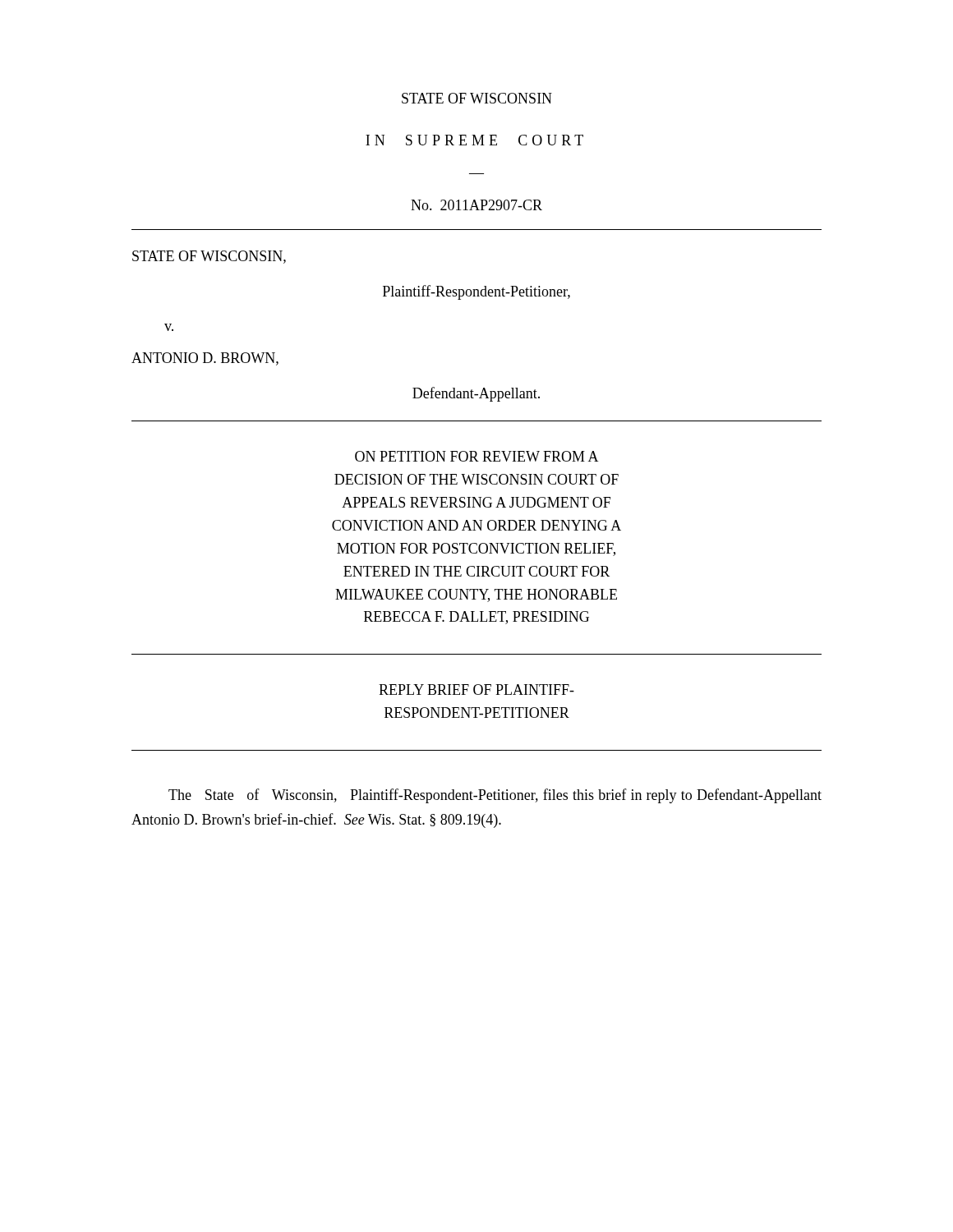The height and width of the screenshot is (1232, 953).
Task: Locate the text "ANTONIO D. BROWN,"
Action: click(x=205, y=358)
